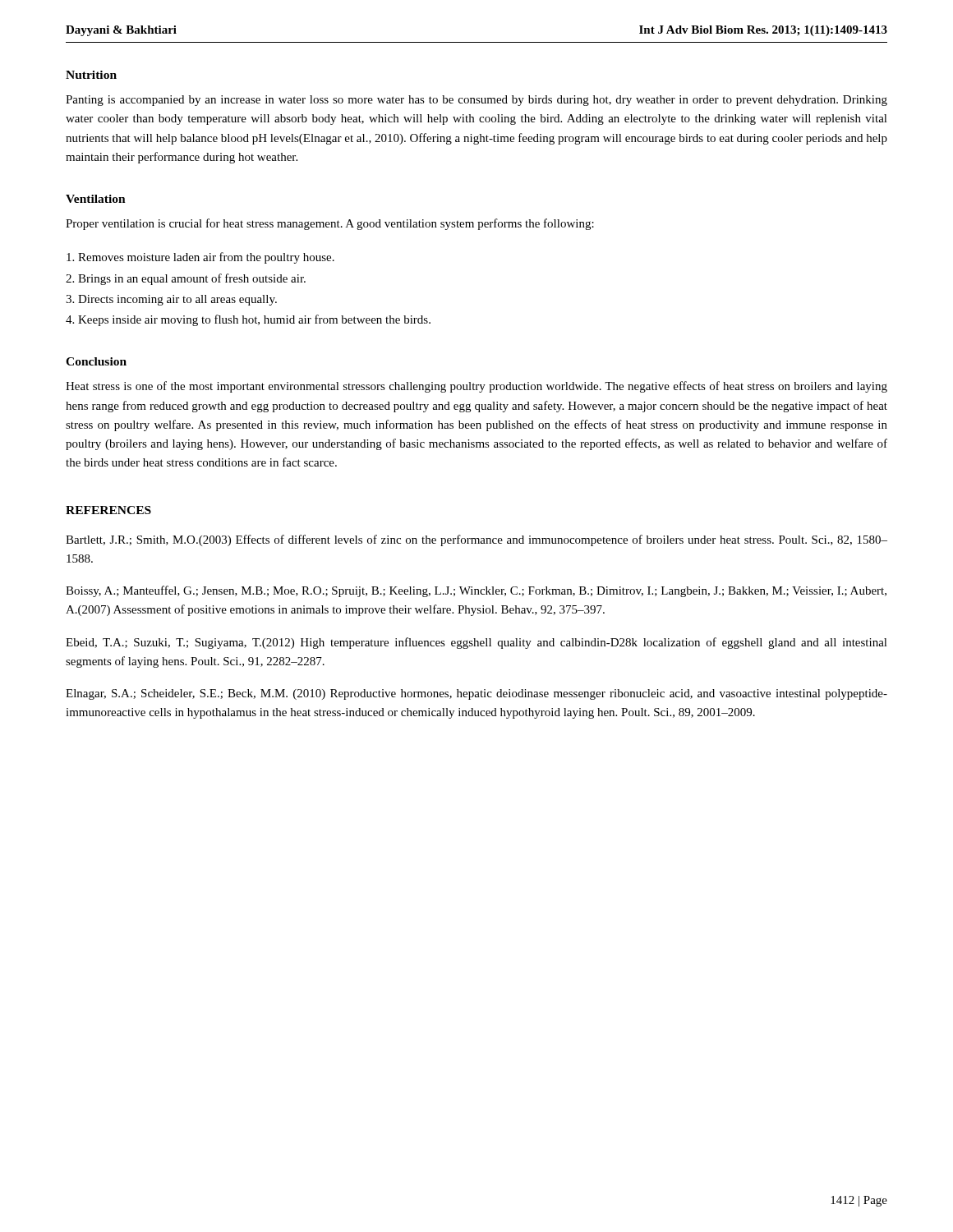Click on the text block containing "Bartlett, J.R.; Smith, M.O.(2003)"
Image resolution: width=953 pixels, height=1232 pixels.
[x=476, y=549]
